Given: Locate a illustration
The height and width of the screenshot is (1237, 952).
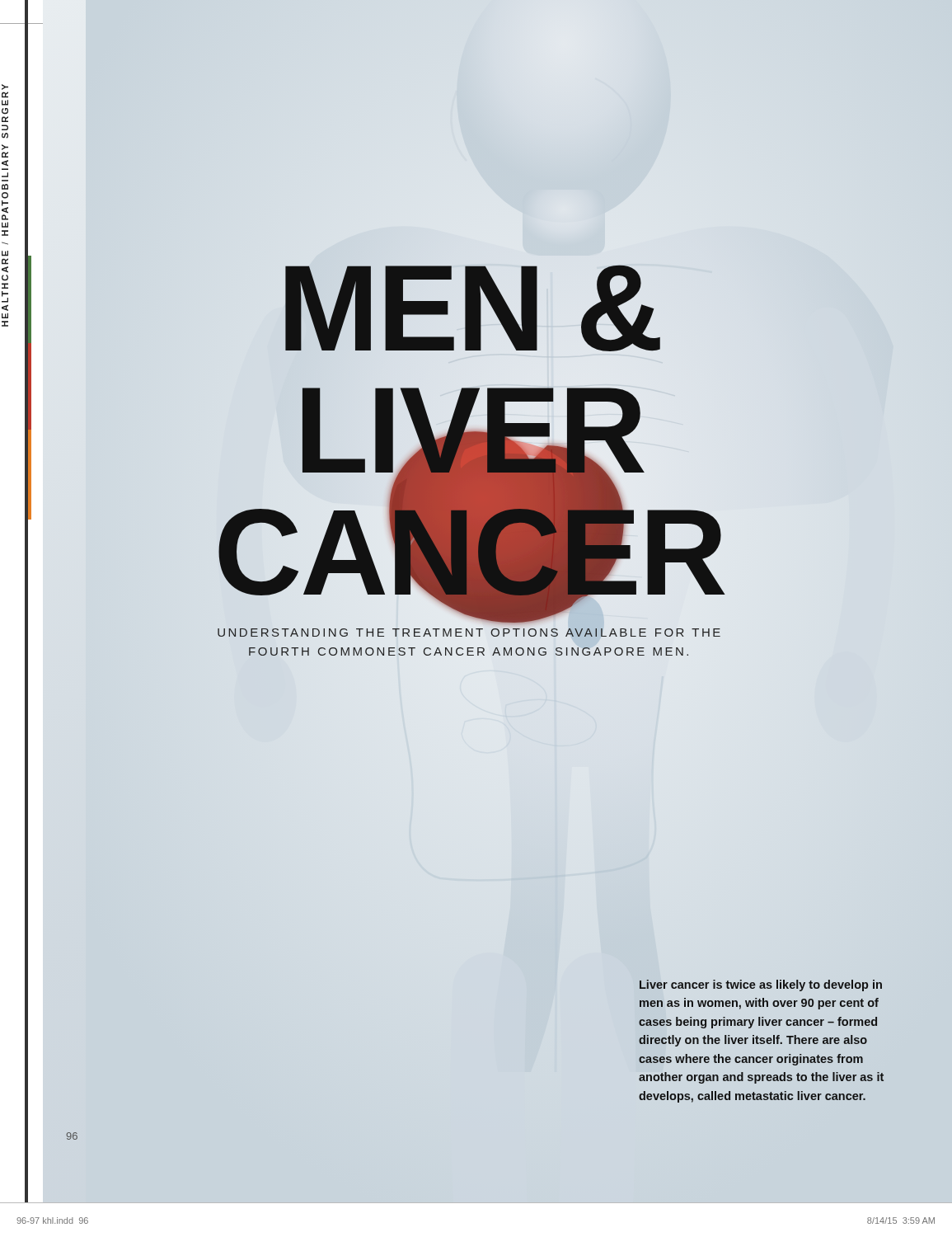Looking at the screenshot, I should point(497,618).
